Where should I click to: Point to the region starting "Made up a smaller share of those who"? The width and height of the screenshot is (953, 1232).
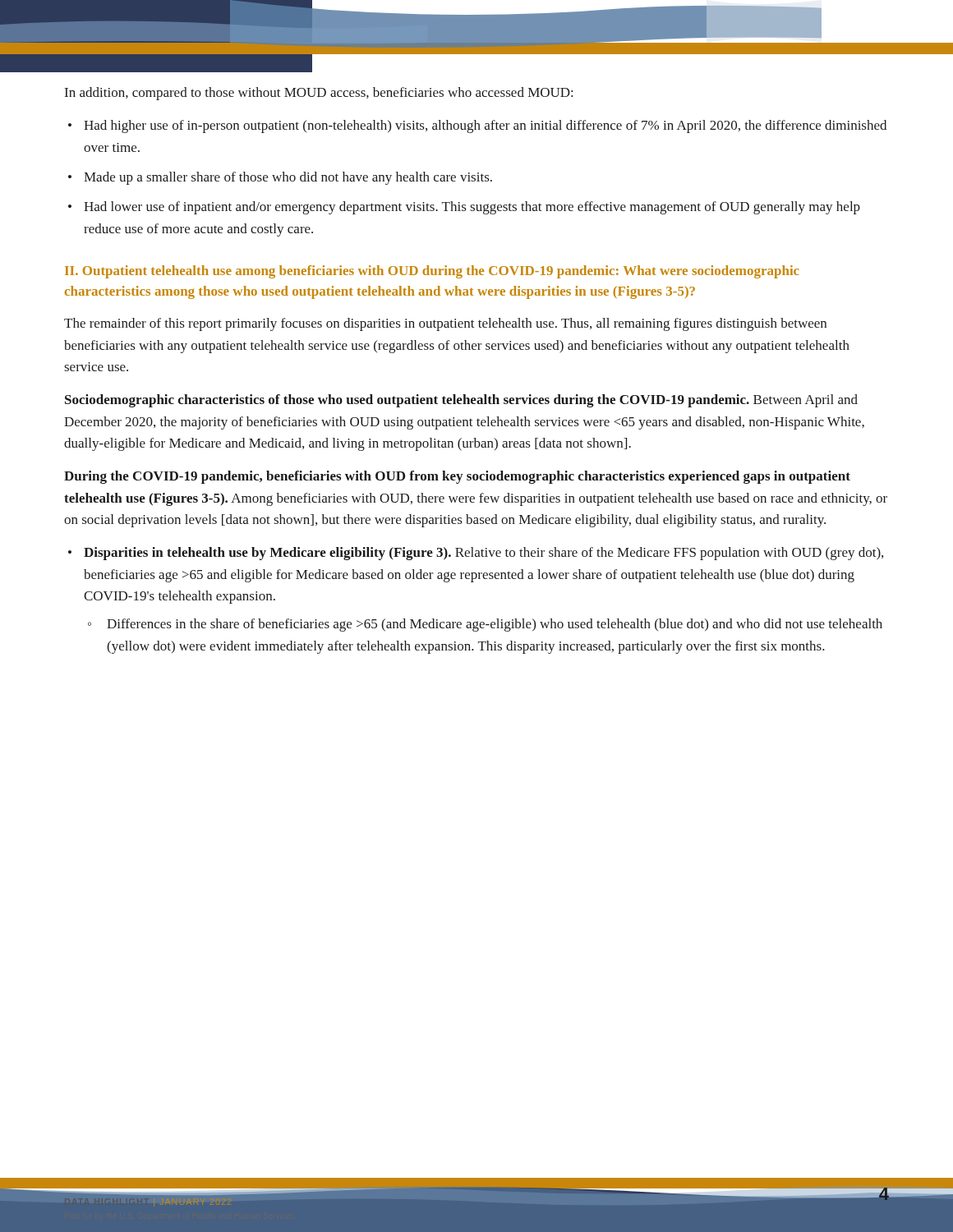476,178
